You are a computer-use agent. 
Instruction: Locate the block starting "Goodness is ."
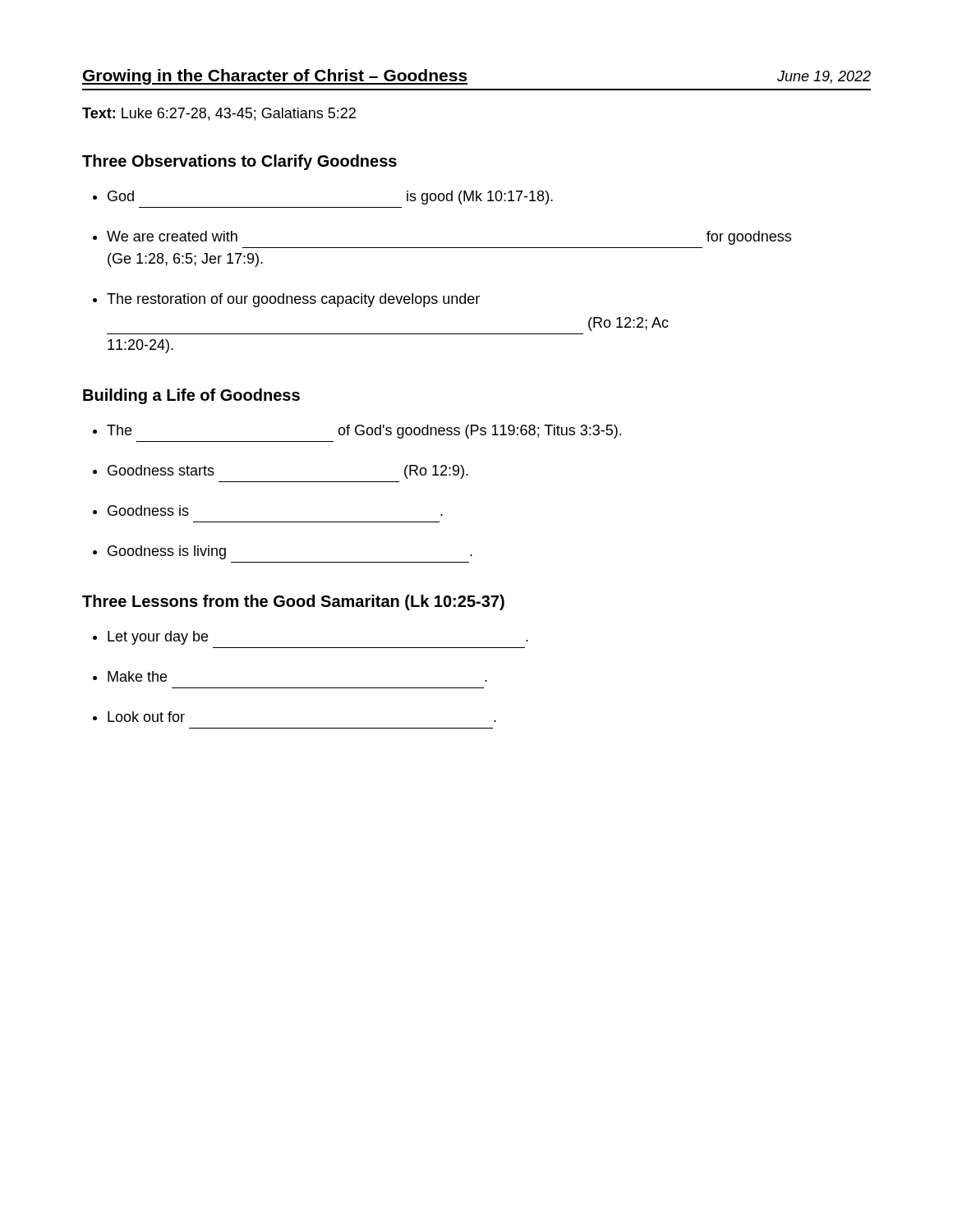pyautogui.click(x=275, y=512)
